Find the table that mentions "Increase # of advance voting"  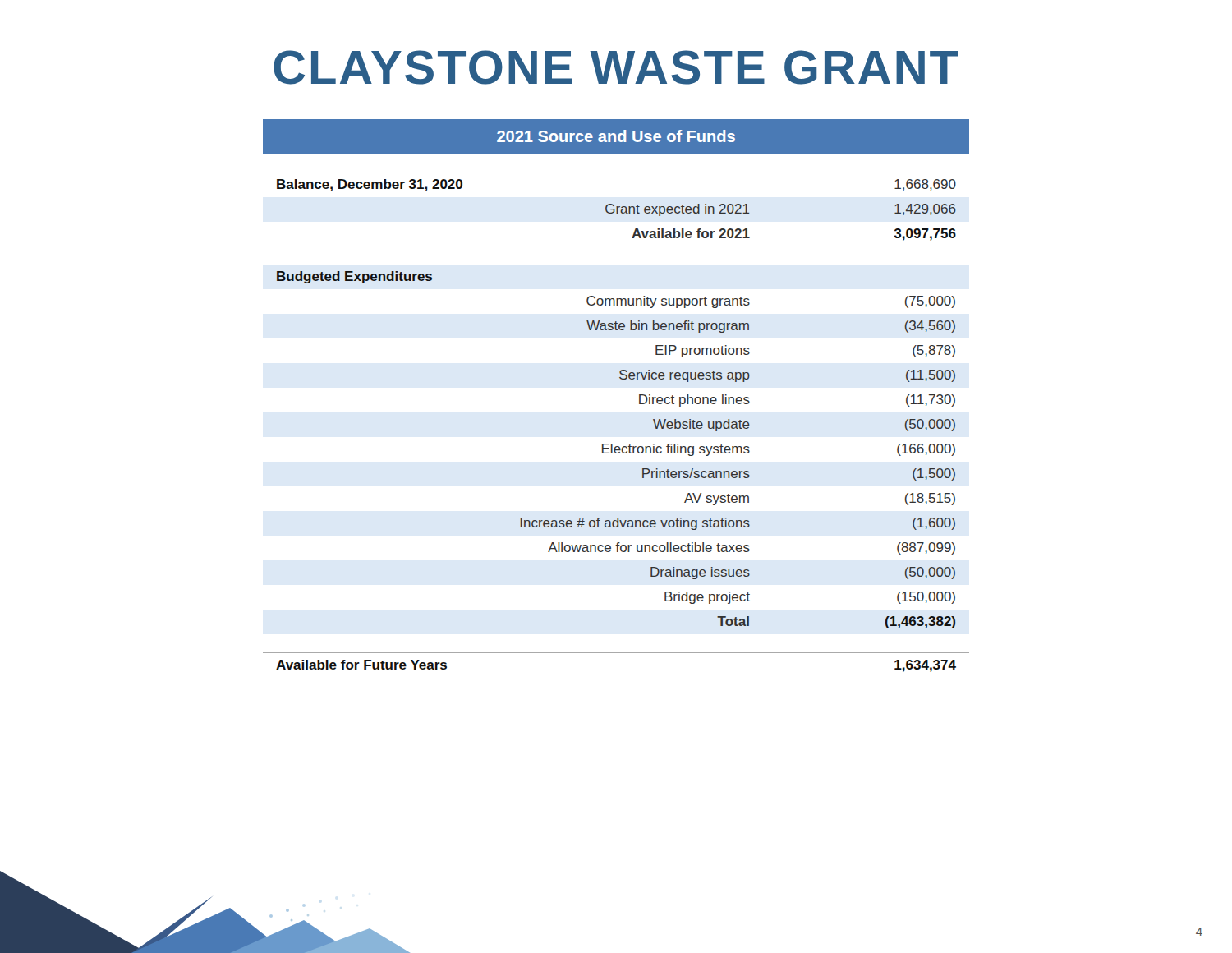(x=616, y=398)
